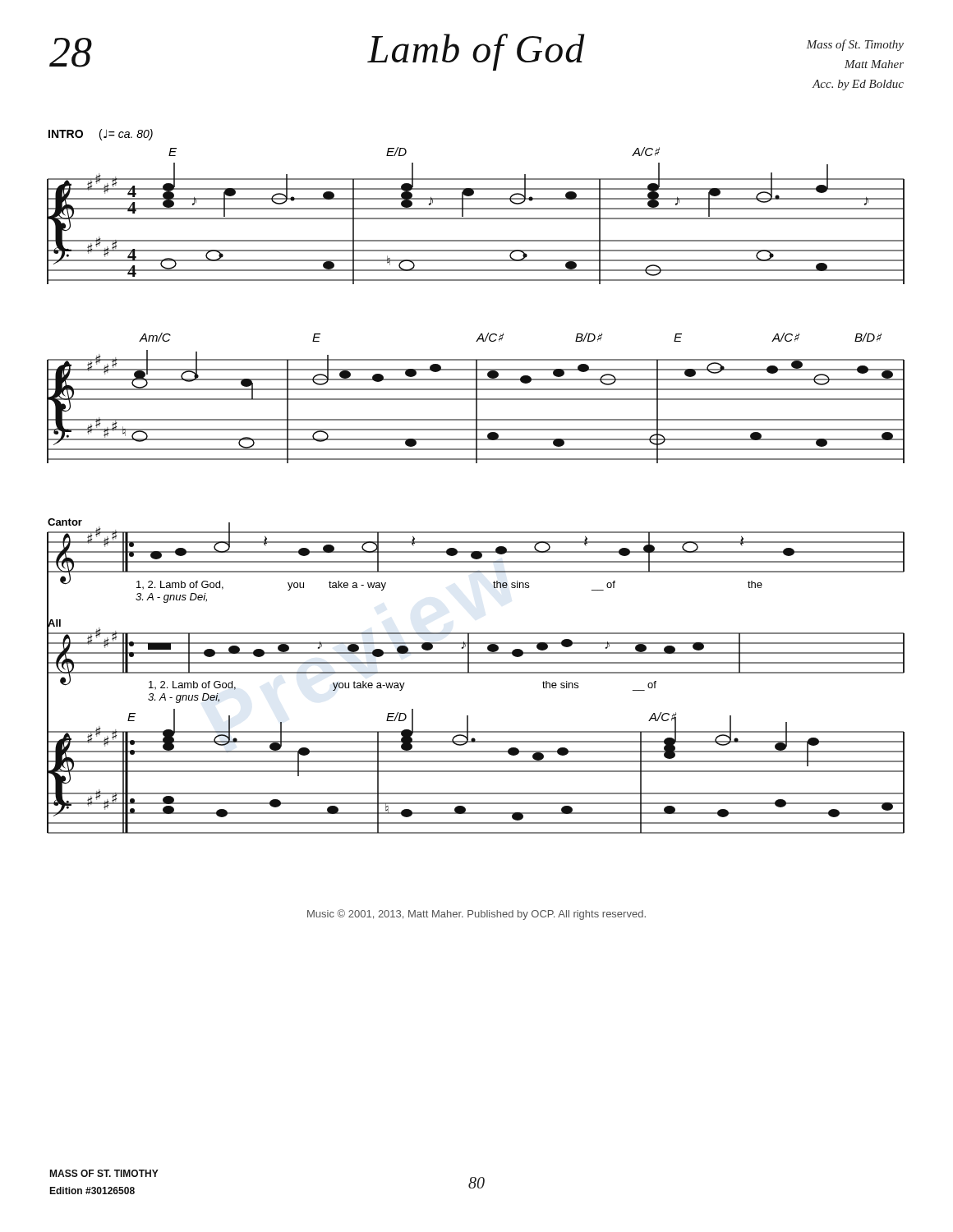This screenshot has height=1232, width=953.
Task: Select the element starting "Lamb of God"
Action: tap(476, 49)
